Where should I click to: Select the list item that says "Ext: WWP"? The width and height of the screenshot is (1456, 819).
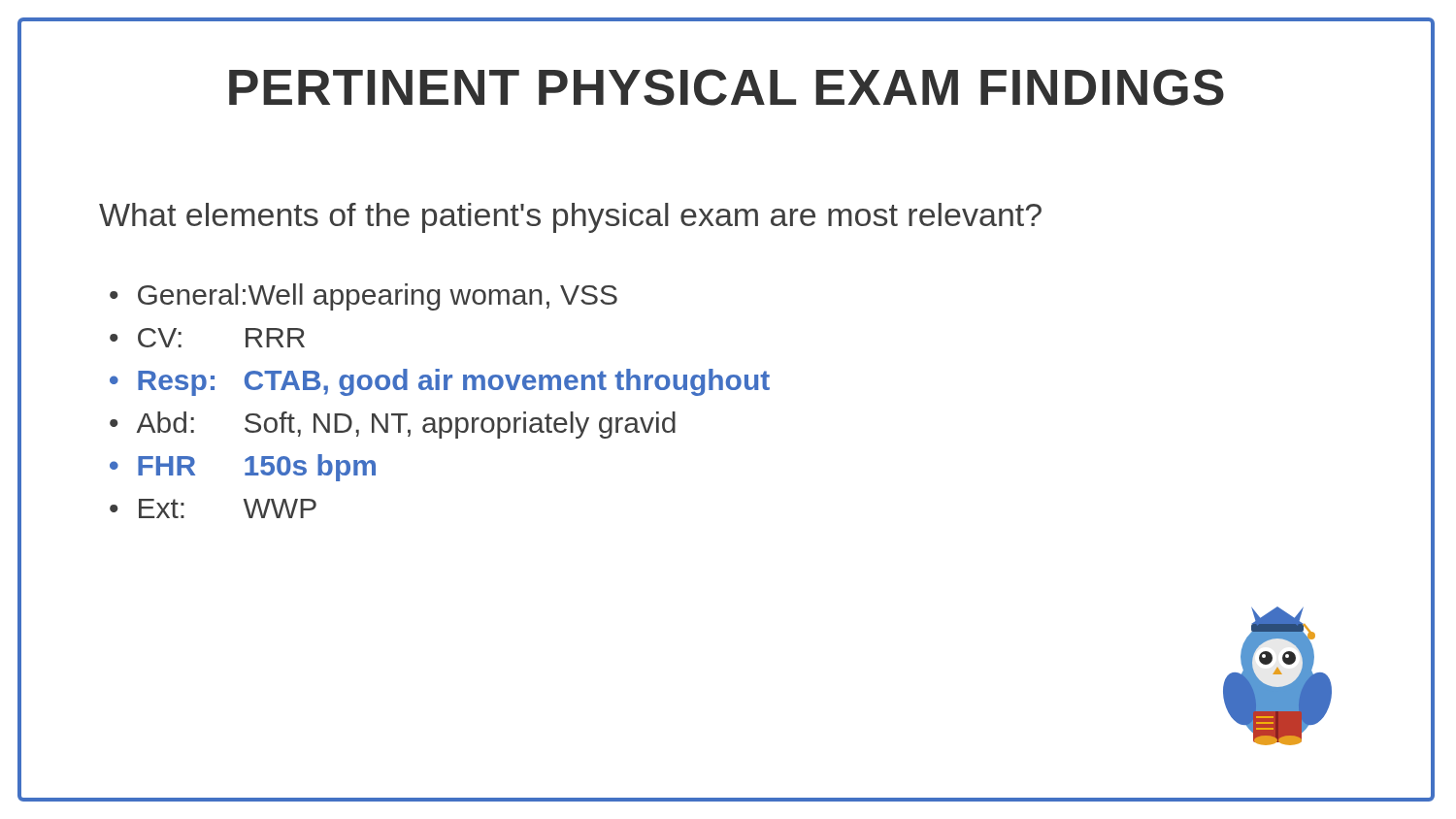point(163,508)
